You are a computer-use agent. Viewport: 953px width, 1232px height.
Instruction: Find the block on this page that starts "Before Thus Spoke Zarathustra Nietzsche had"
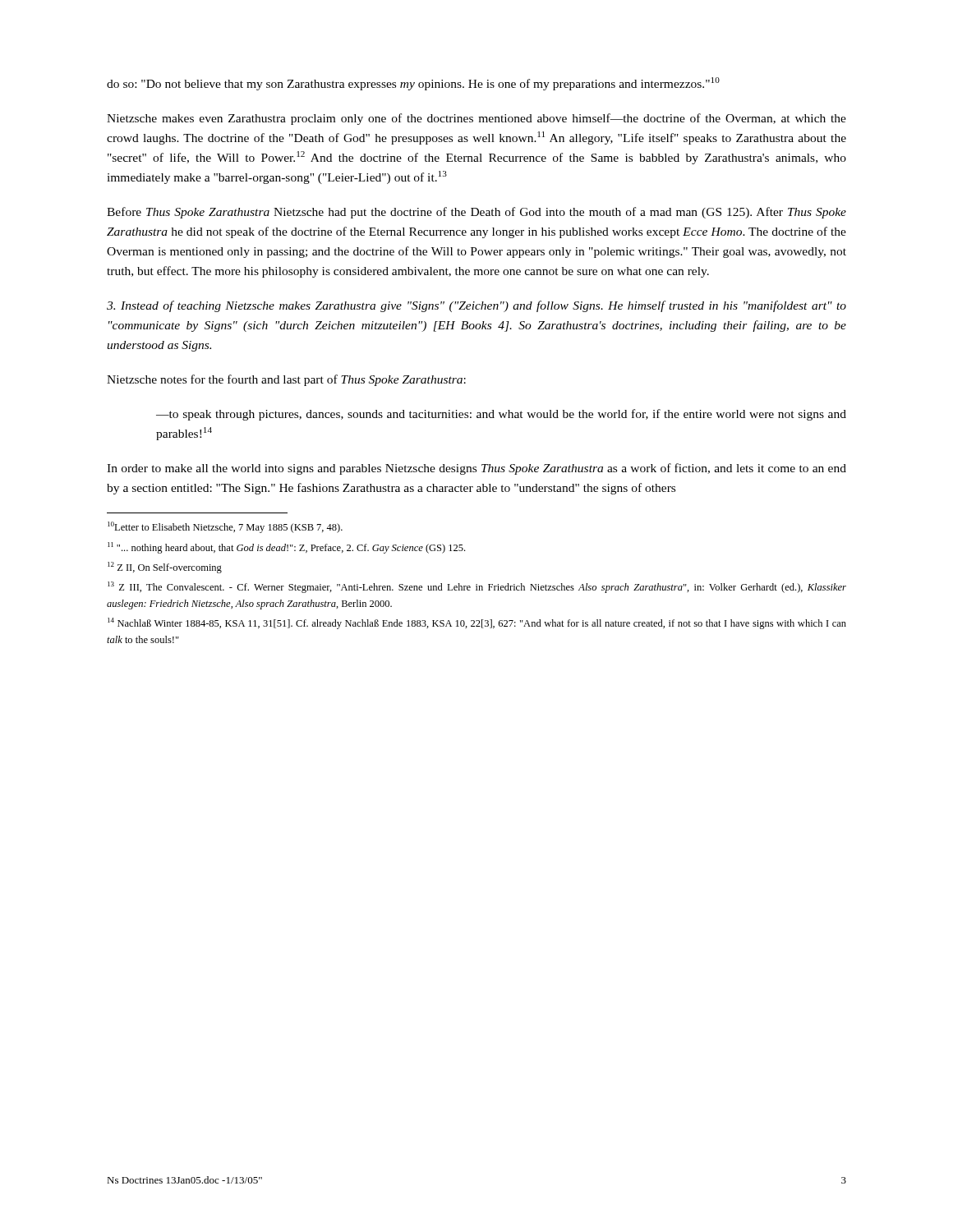click(x=476, y=242)
